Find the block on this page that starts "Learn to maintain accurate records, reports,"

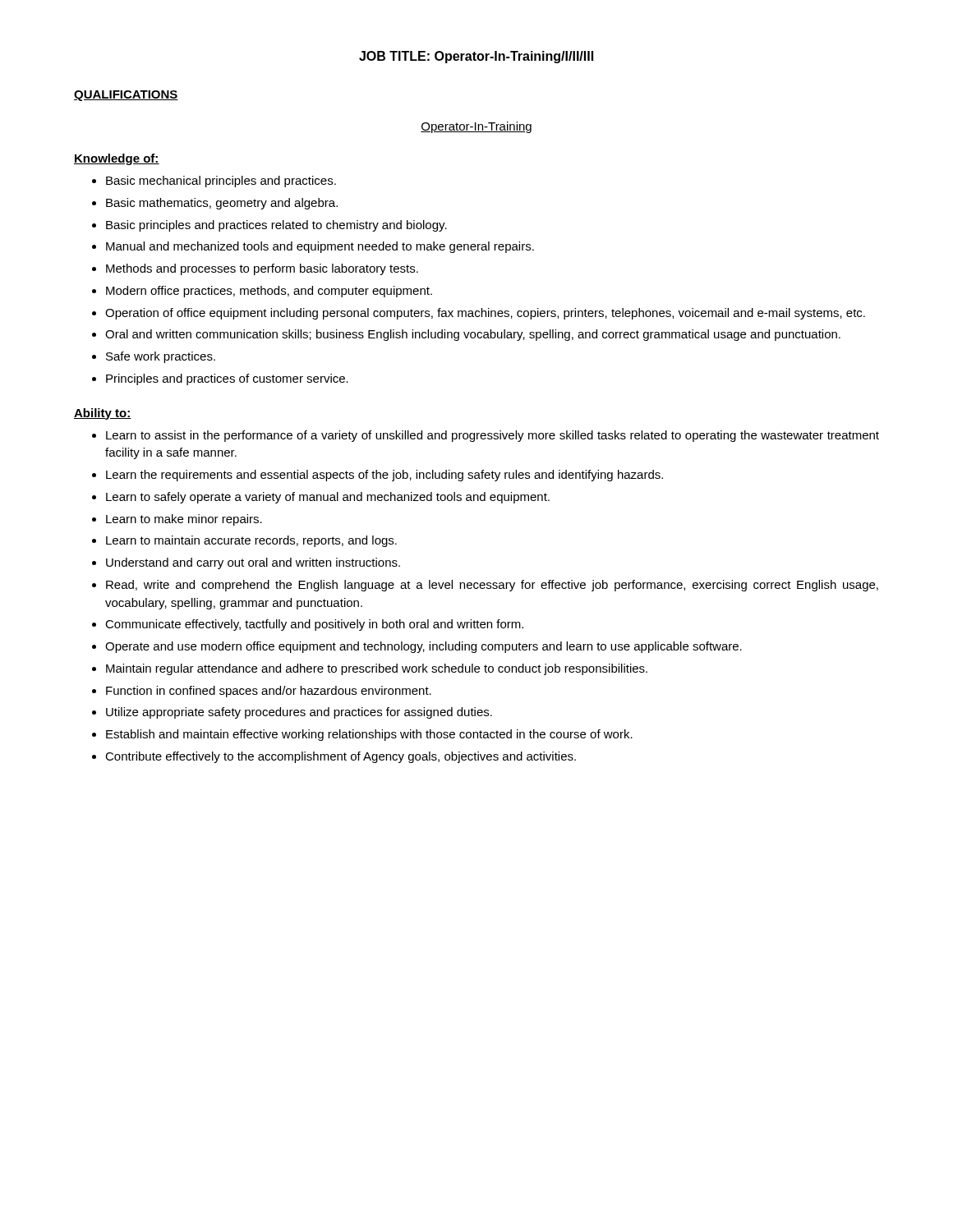[244, 541]
